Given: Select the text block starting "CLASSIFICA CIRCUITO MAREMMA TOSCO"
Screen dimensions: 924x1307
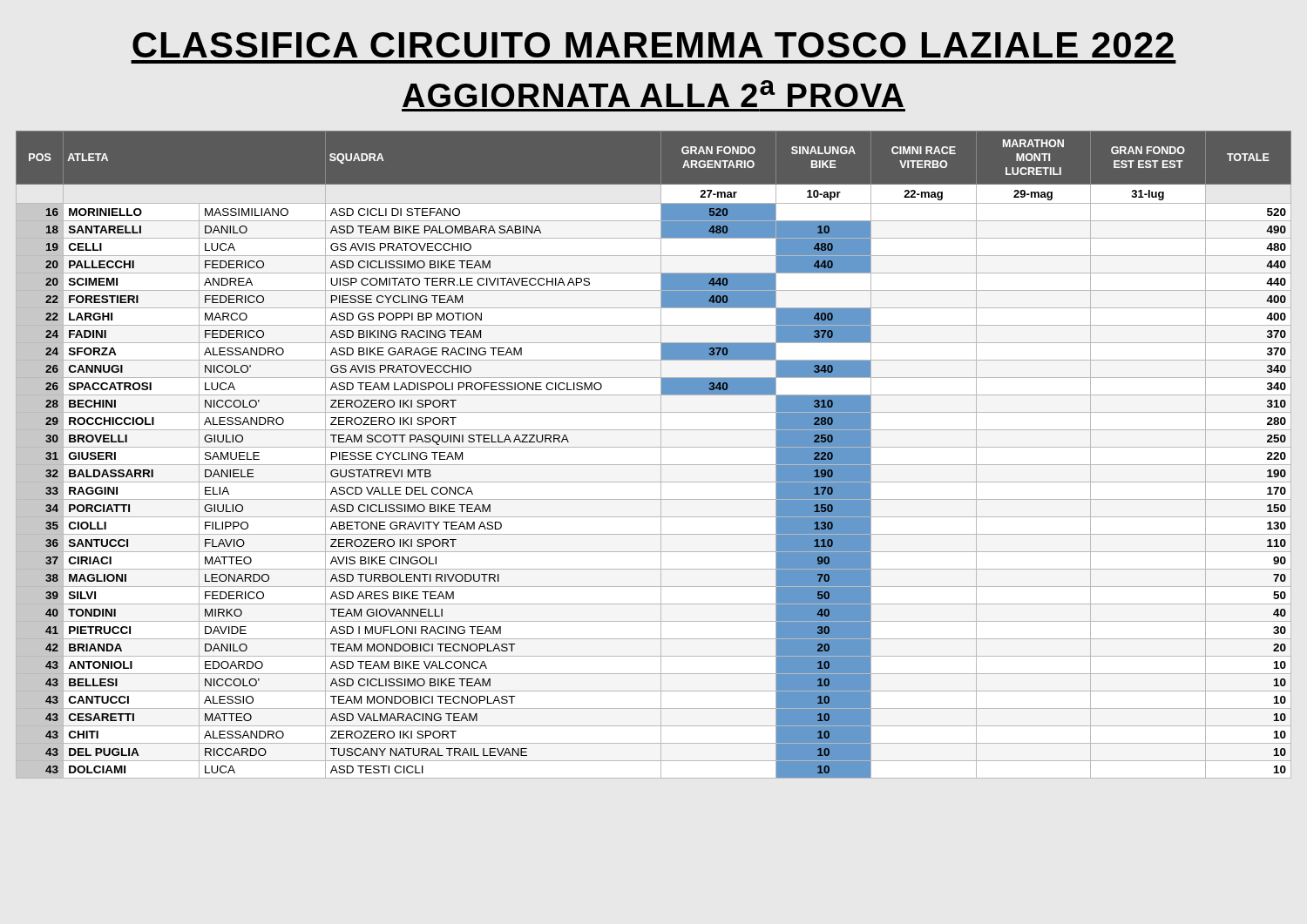Looking at the screenshot, I should click(654, 70).
